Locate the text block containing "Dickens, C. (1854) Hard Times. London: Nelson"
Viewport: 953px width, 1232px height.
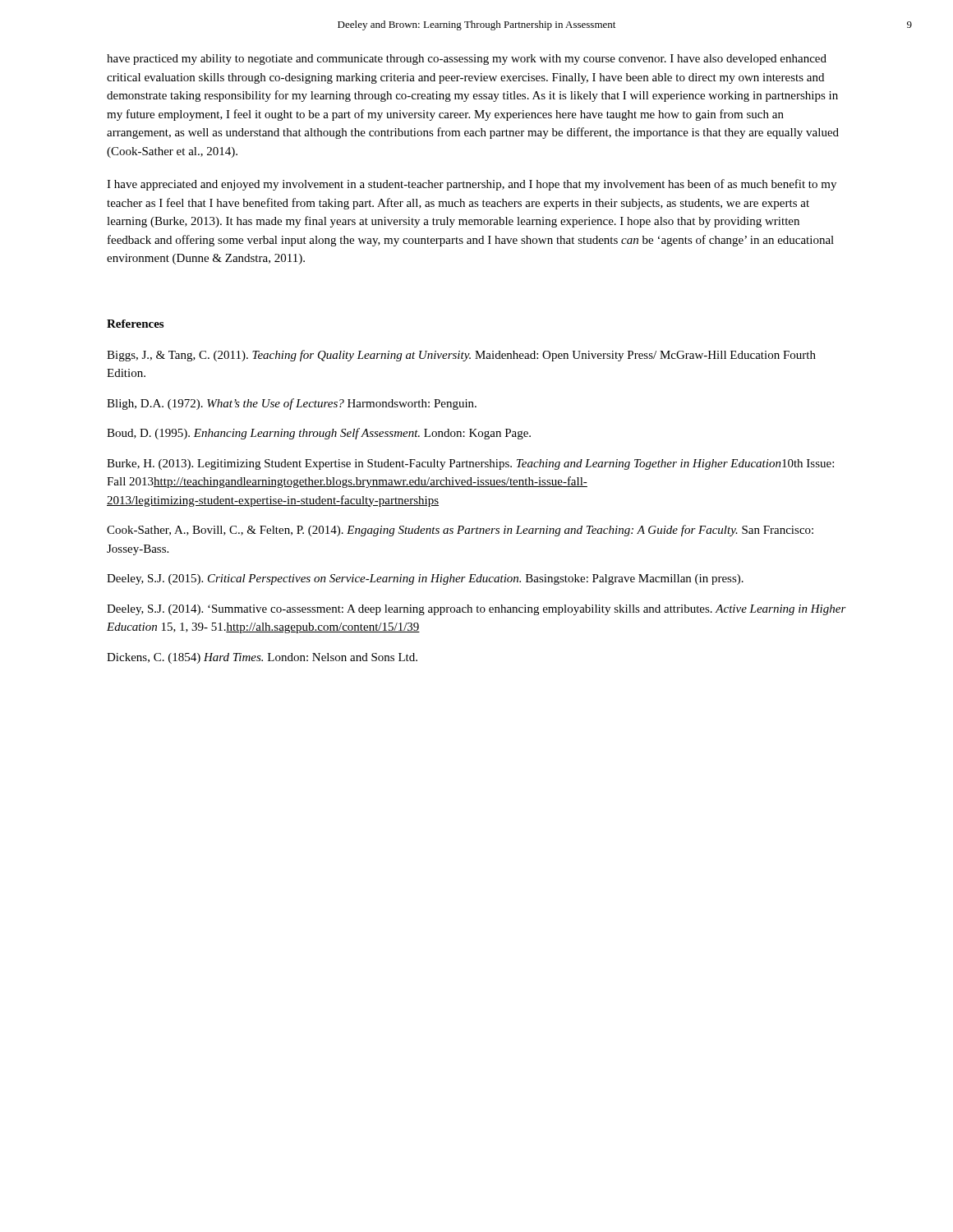[x=263, y=657]
